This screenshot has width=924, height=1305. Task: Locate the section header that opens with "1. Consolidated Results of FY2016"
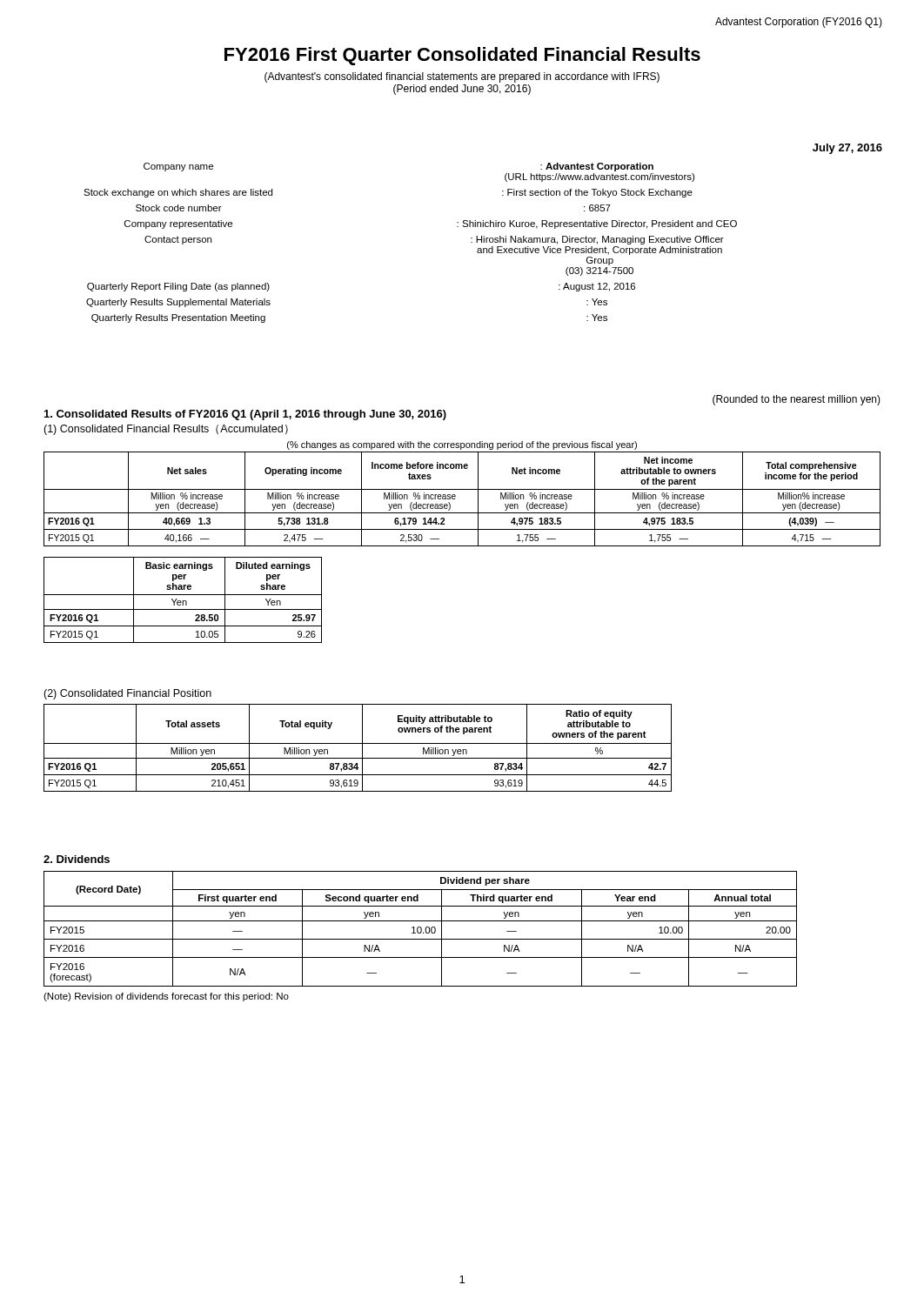[245, 414]
